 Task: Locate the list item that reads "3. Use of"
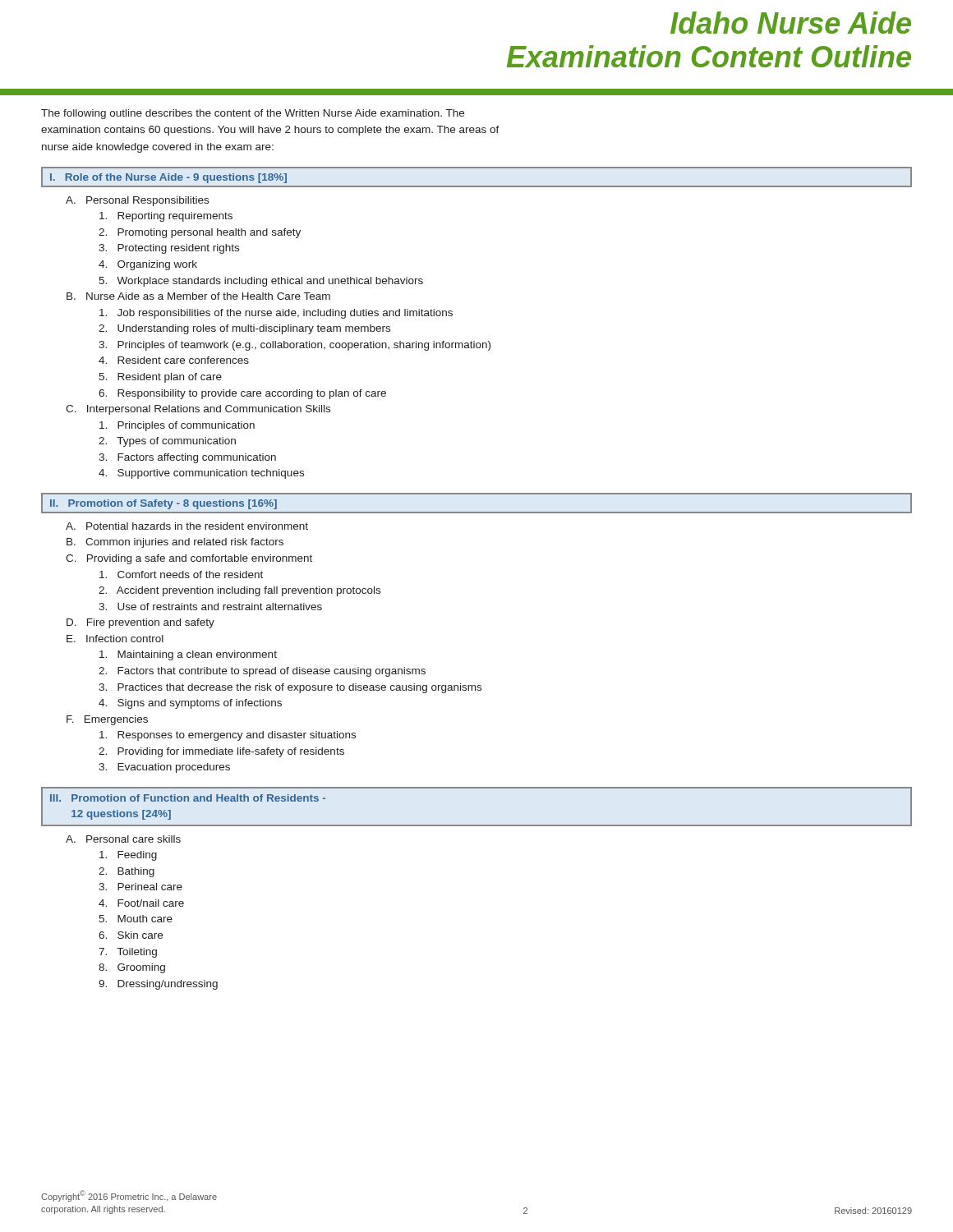[x=210, y=606]
